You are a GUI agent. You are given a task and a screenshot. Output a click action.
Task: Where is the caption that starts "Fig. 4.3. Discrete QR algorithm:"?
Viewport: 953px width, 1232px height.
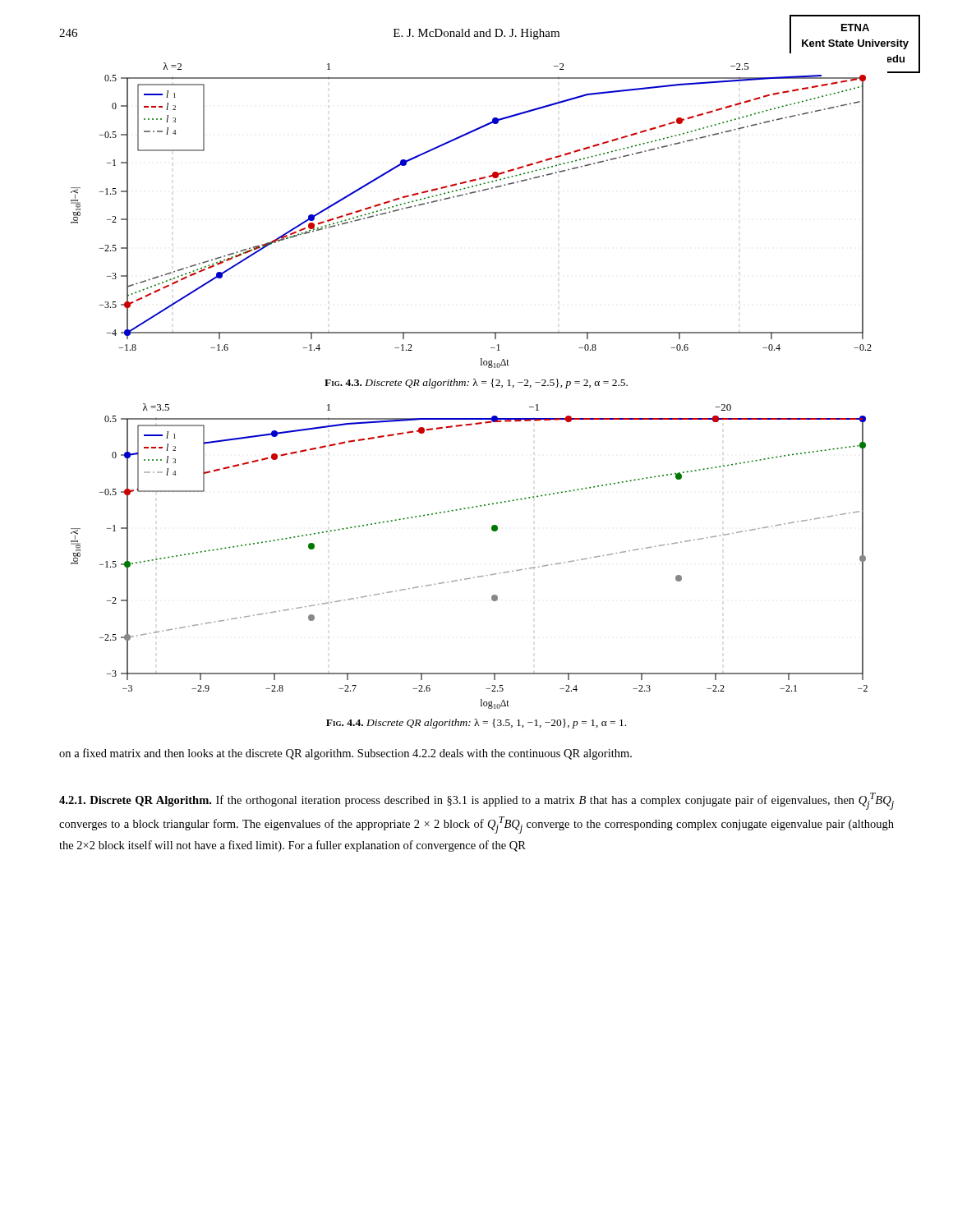(x=476, y=382)
